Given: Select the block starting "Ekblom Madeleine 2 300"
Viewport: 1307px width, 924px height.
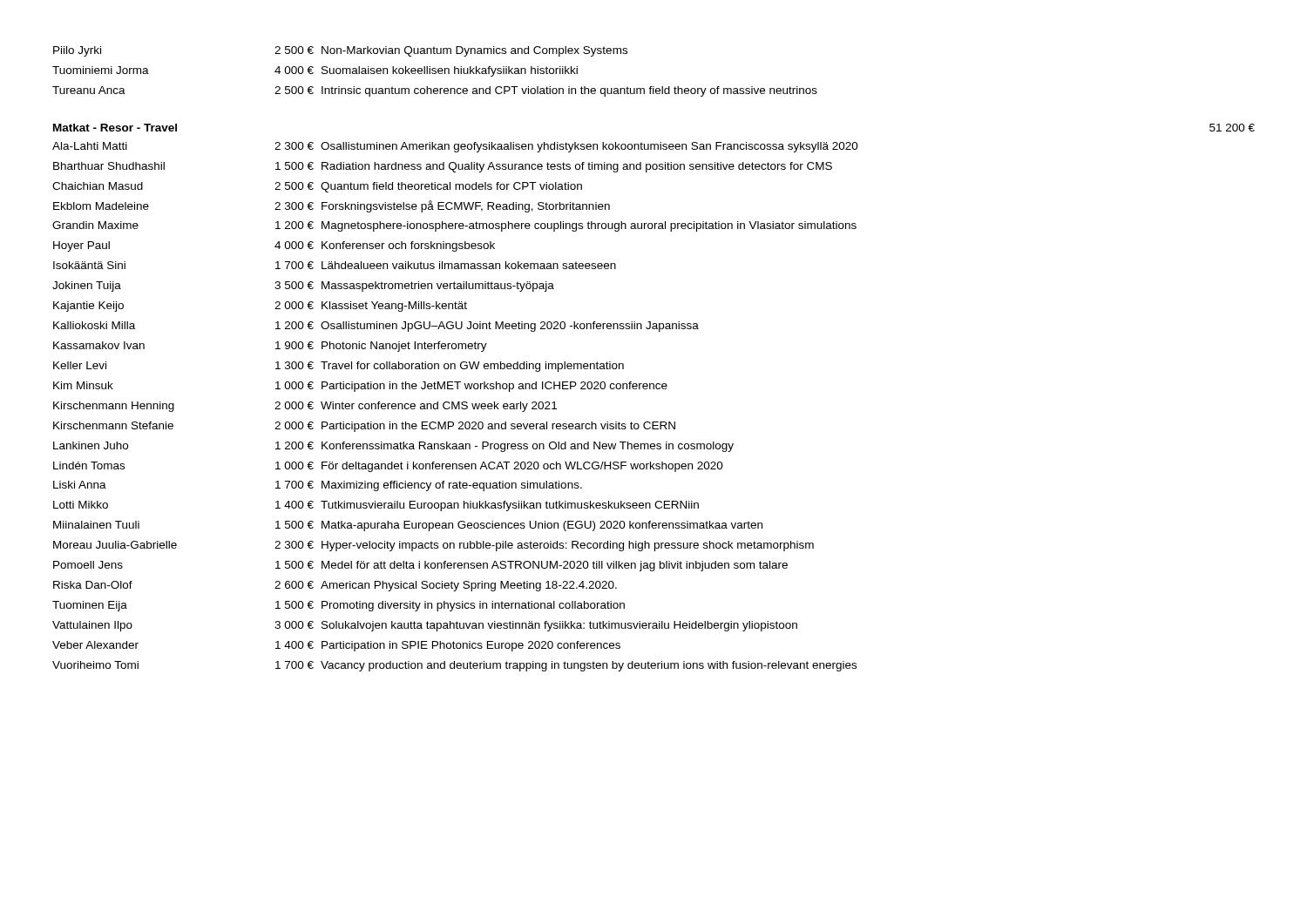Looking at the screenshot, I should (332, 206).
